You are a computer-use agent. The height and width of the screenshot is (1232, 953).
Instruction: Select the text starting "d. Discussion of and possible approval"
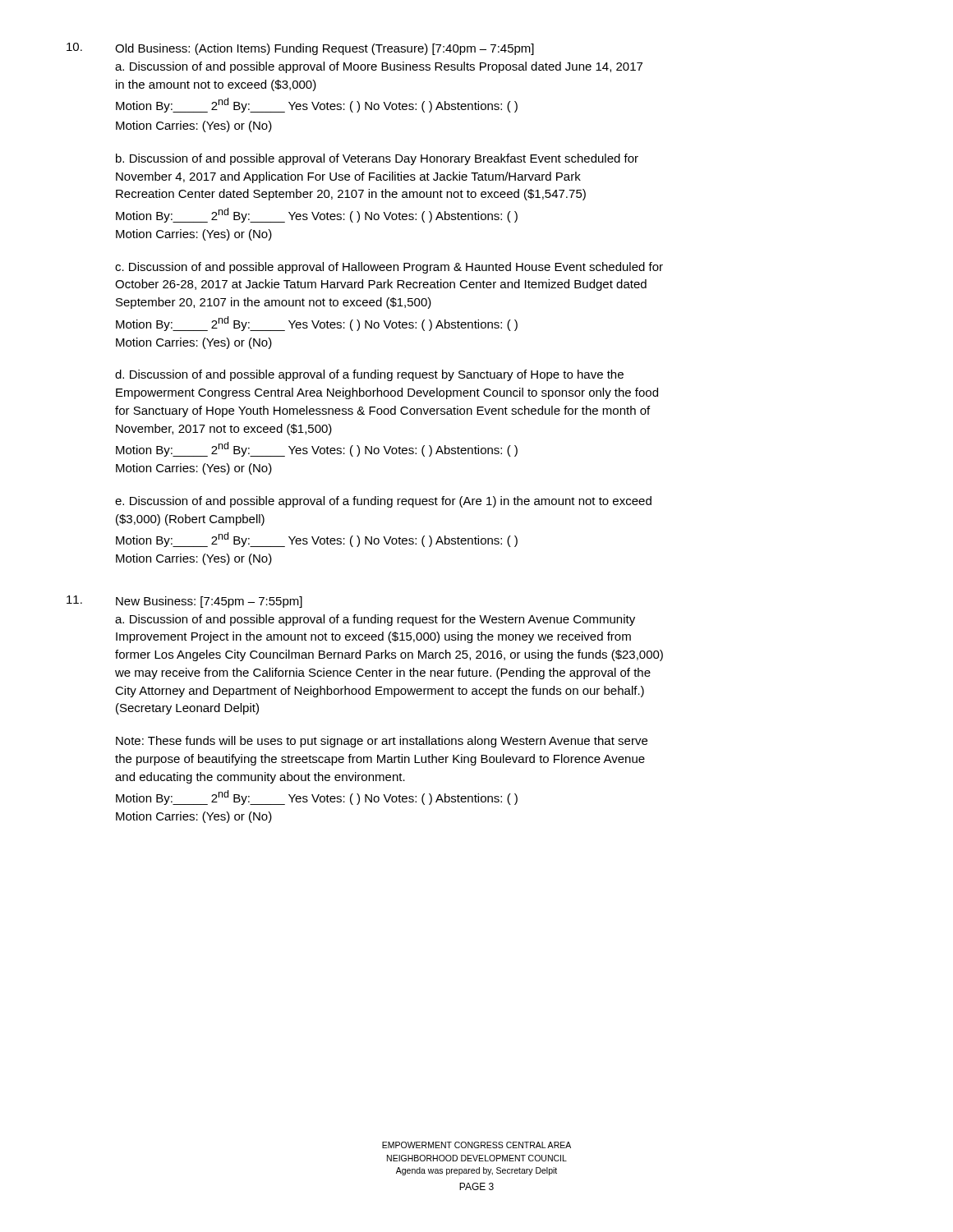pos(501,421)
